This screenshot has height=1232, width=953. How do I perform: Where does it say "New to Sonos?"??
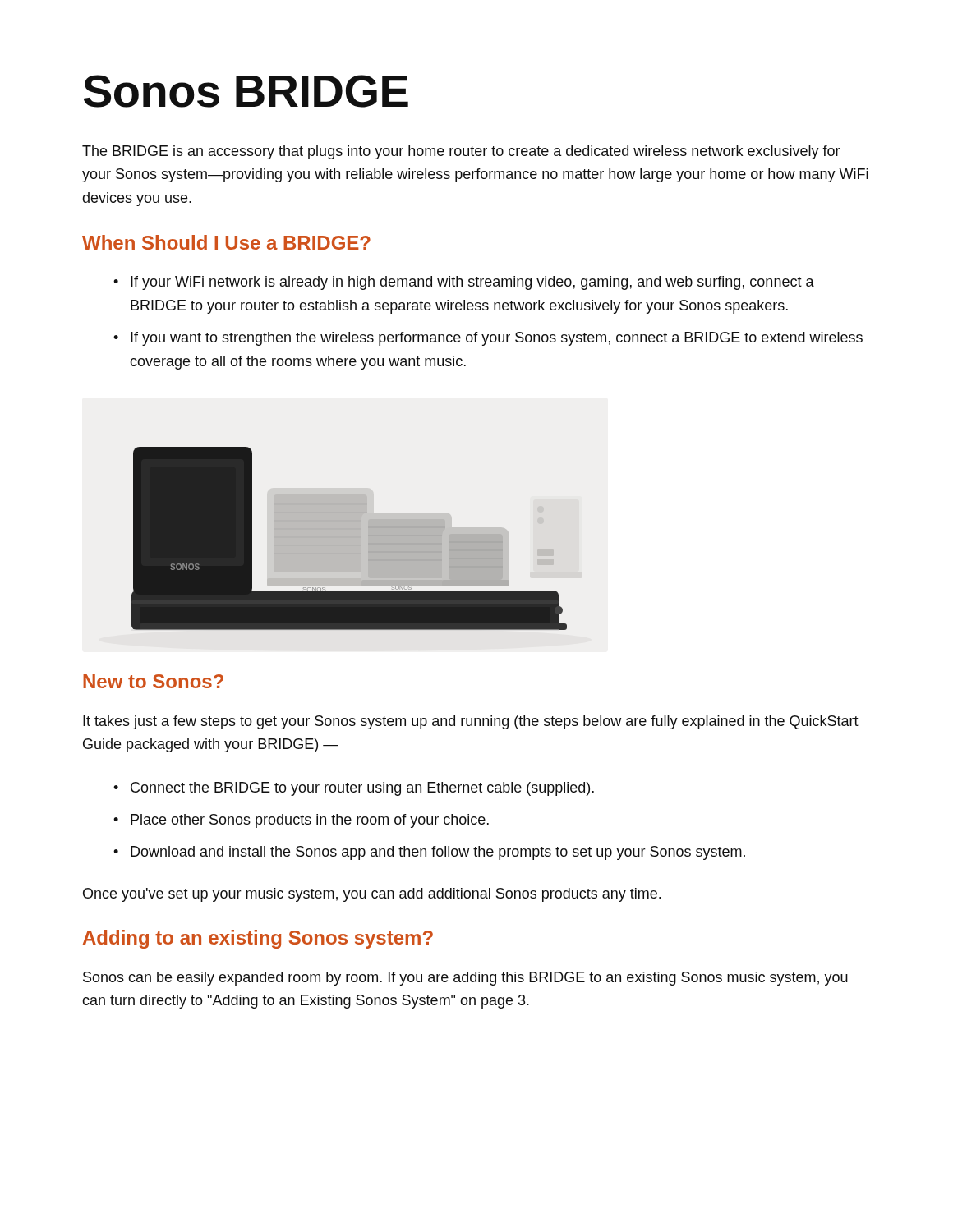tap(153, 682)
